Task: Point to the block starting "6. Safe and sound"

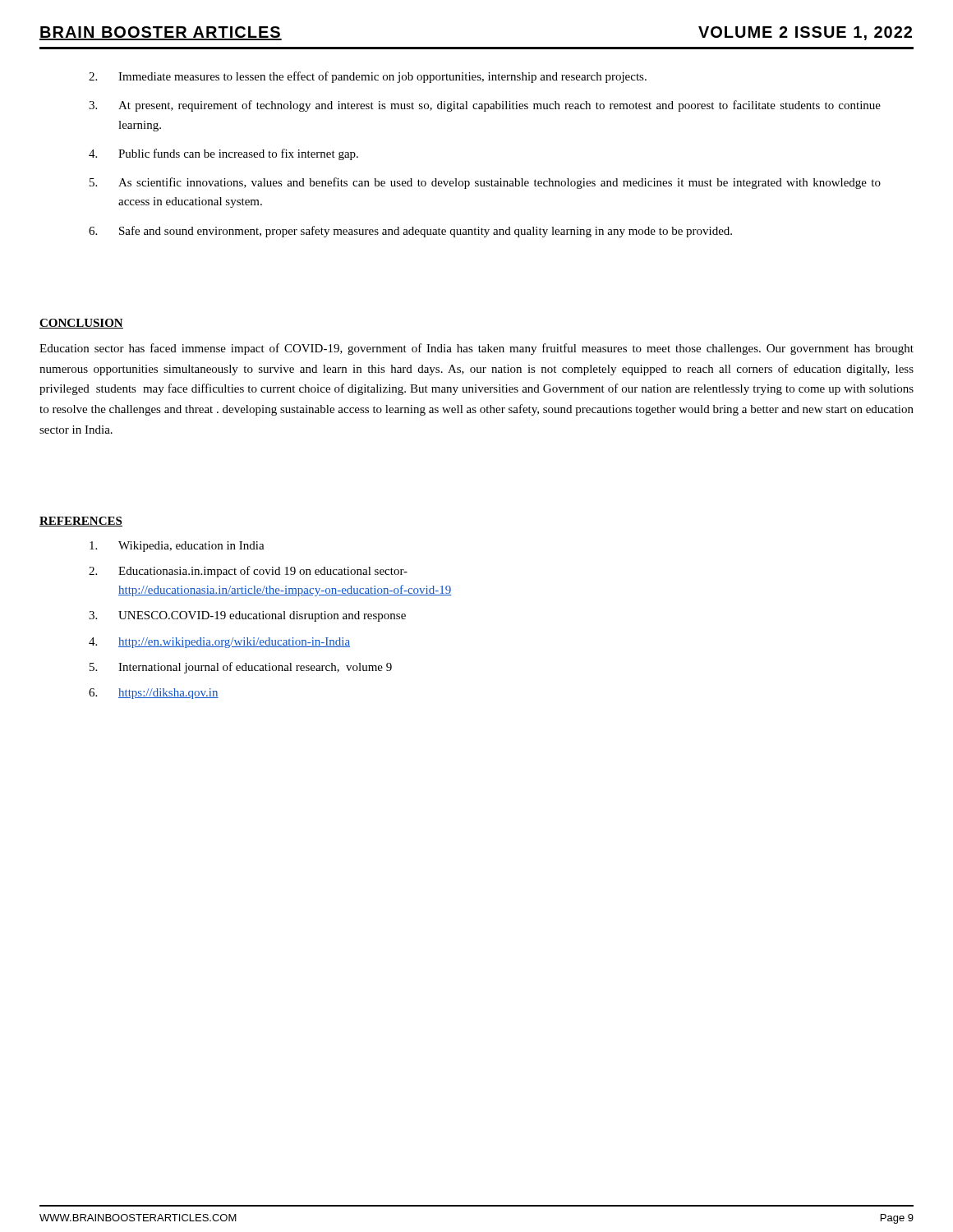Action: tap(485, 231)
